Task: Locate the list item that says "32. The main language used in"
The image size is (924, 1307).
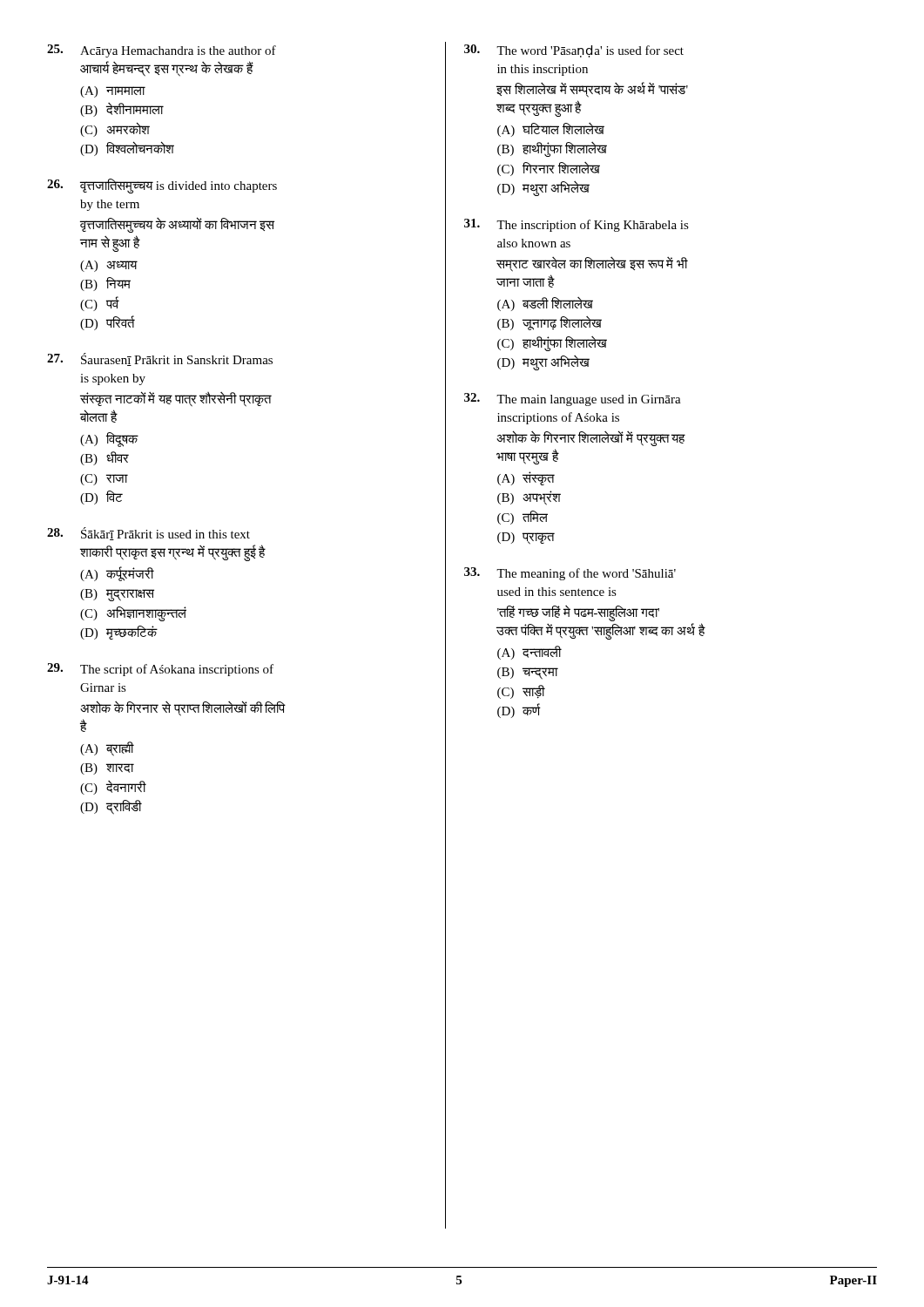Action: (573, 400)
